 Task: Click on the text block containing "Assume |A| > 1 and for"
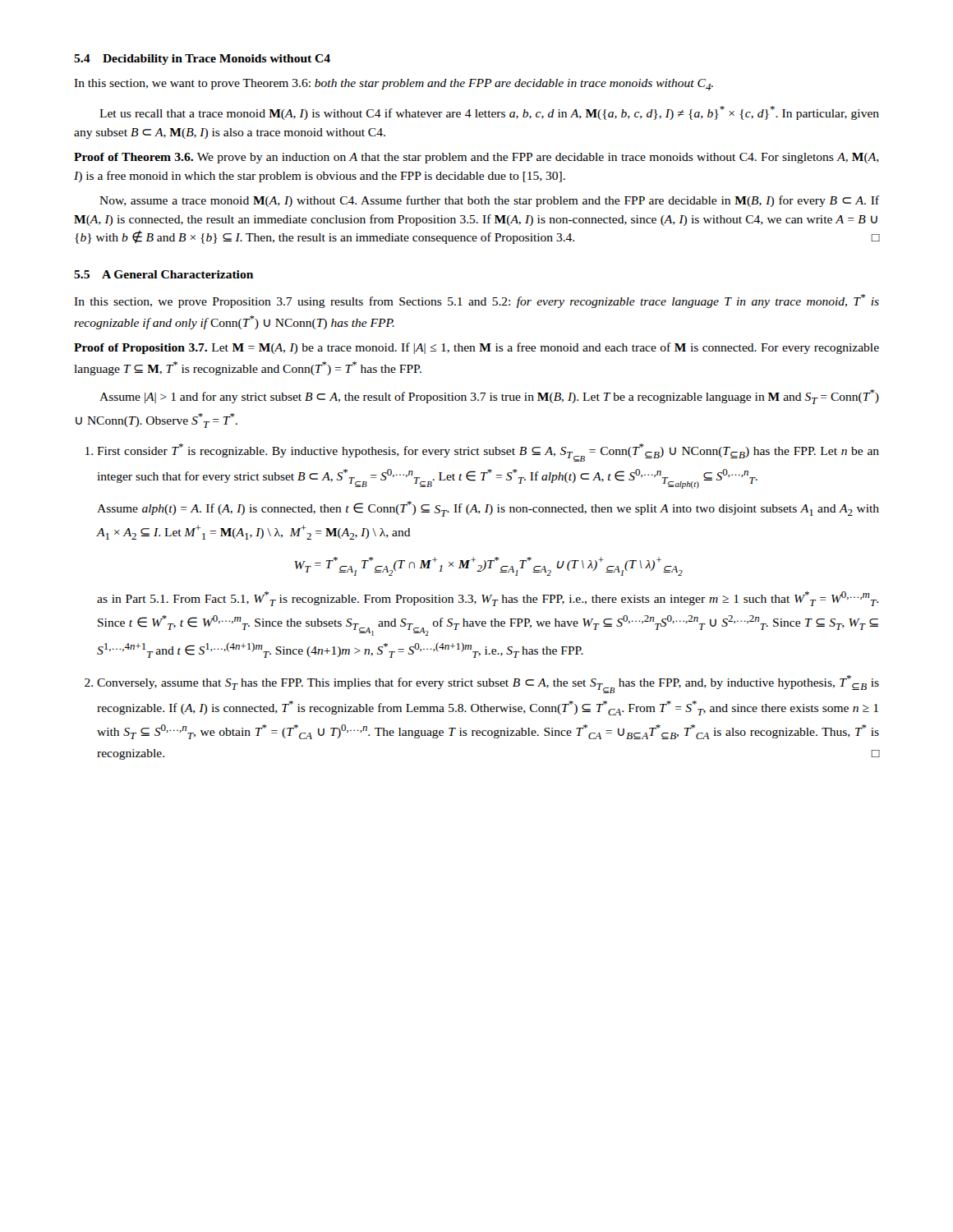[x=476, y=409]
